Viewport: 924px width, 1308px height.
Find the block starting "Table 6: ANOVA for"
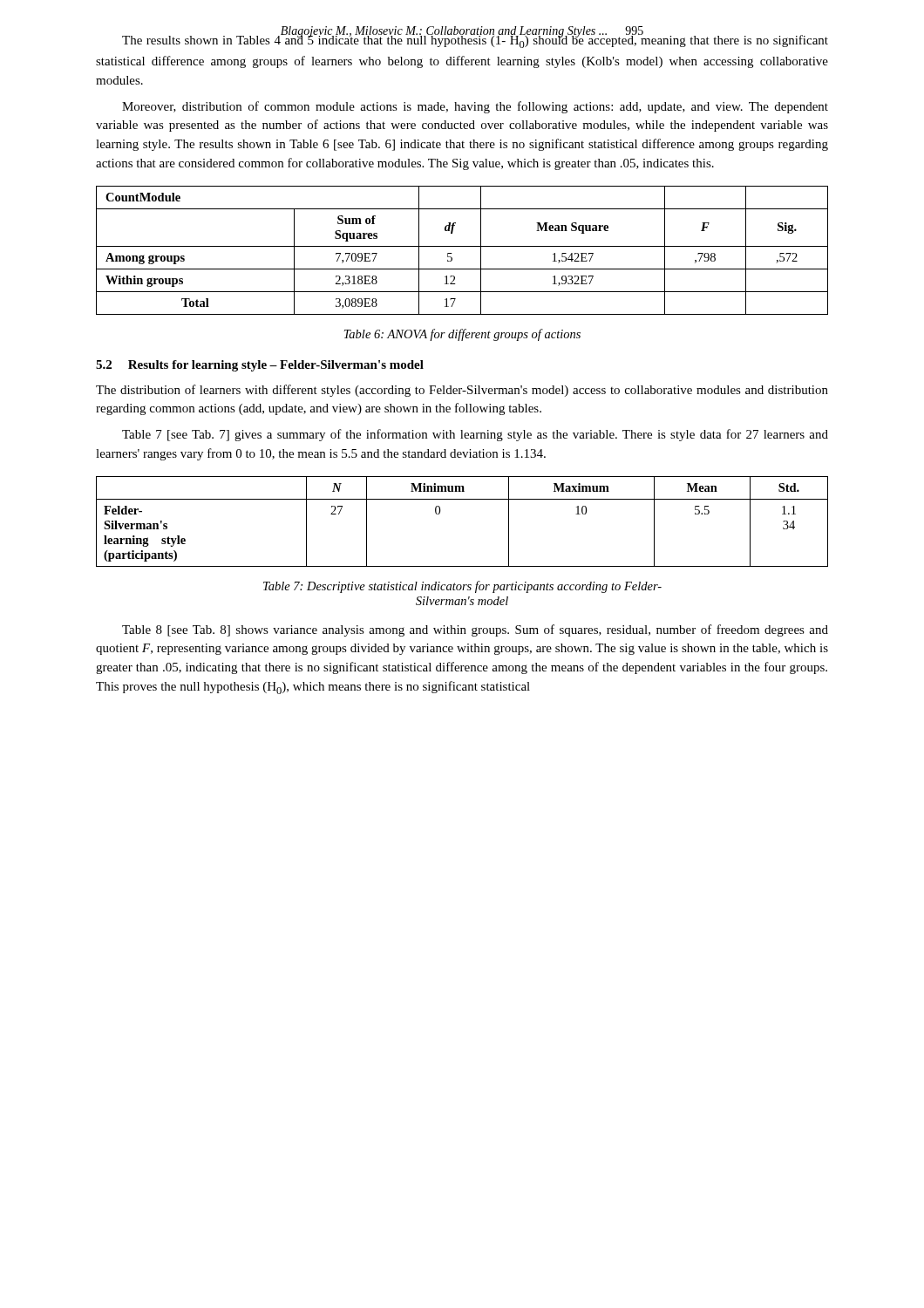462,334
